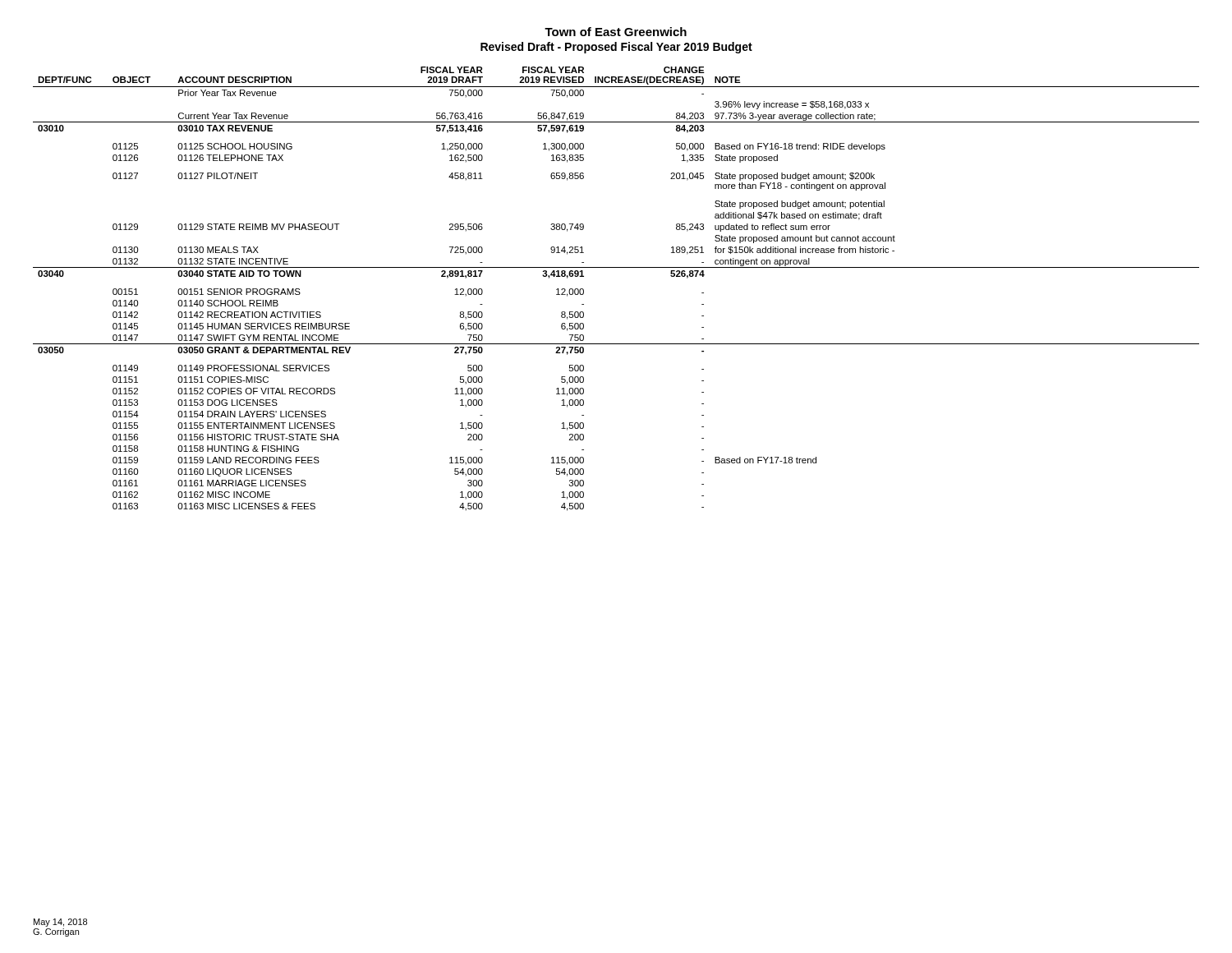The image size is (1232, 953).
Task: Locate the text block starting "Revised Draft - Proposed Fiscal Year"
Action: [616, 47]
